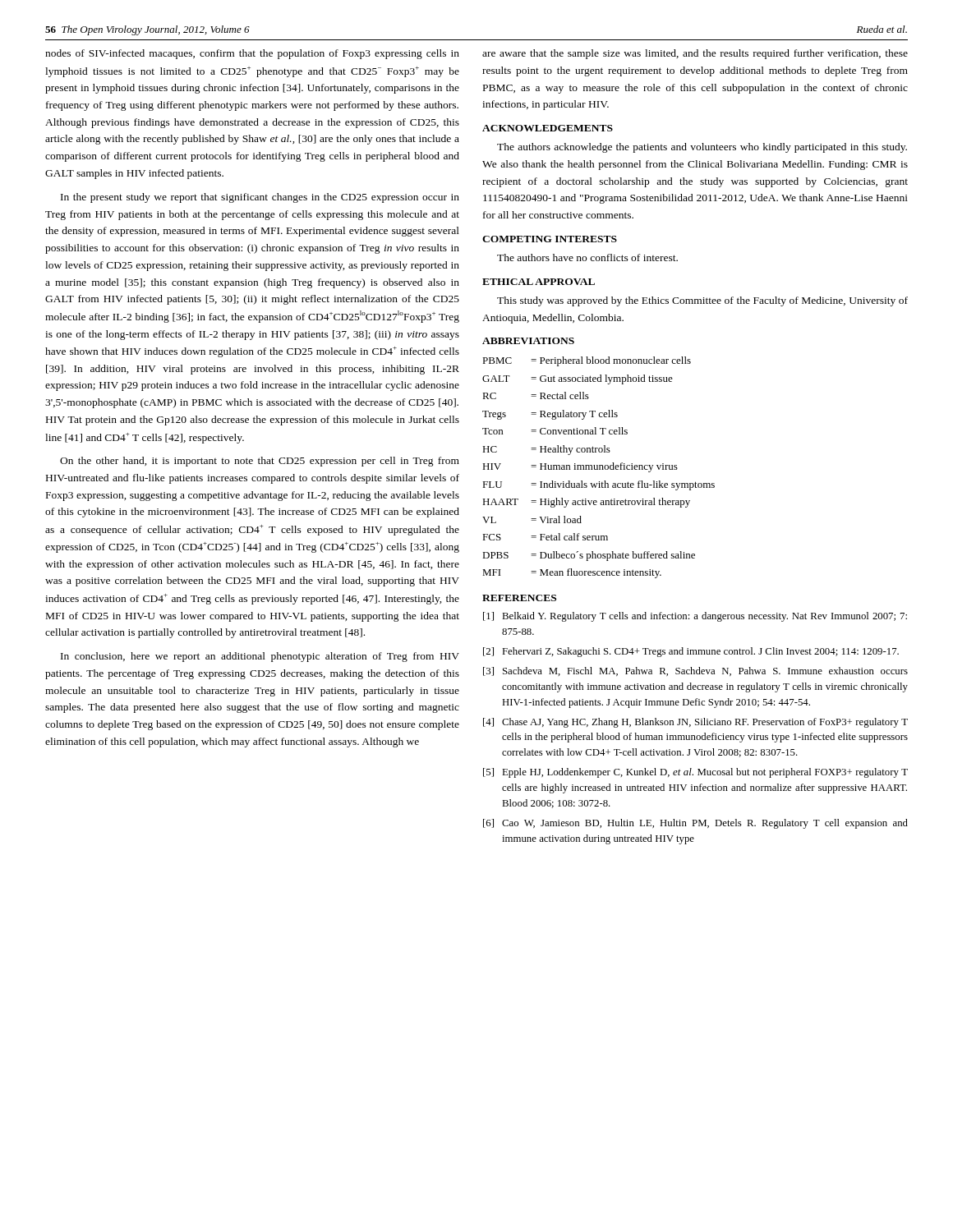Select a table
The height and width of the screenshot is (1232, 953).
tap(695, 467)
